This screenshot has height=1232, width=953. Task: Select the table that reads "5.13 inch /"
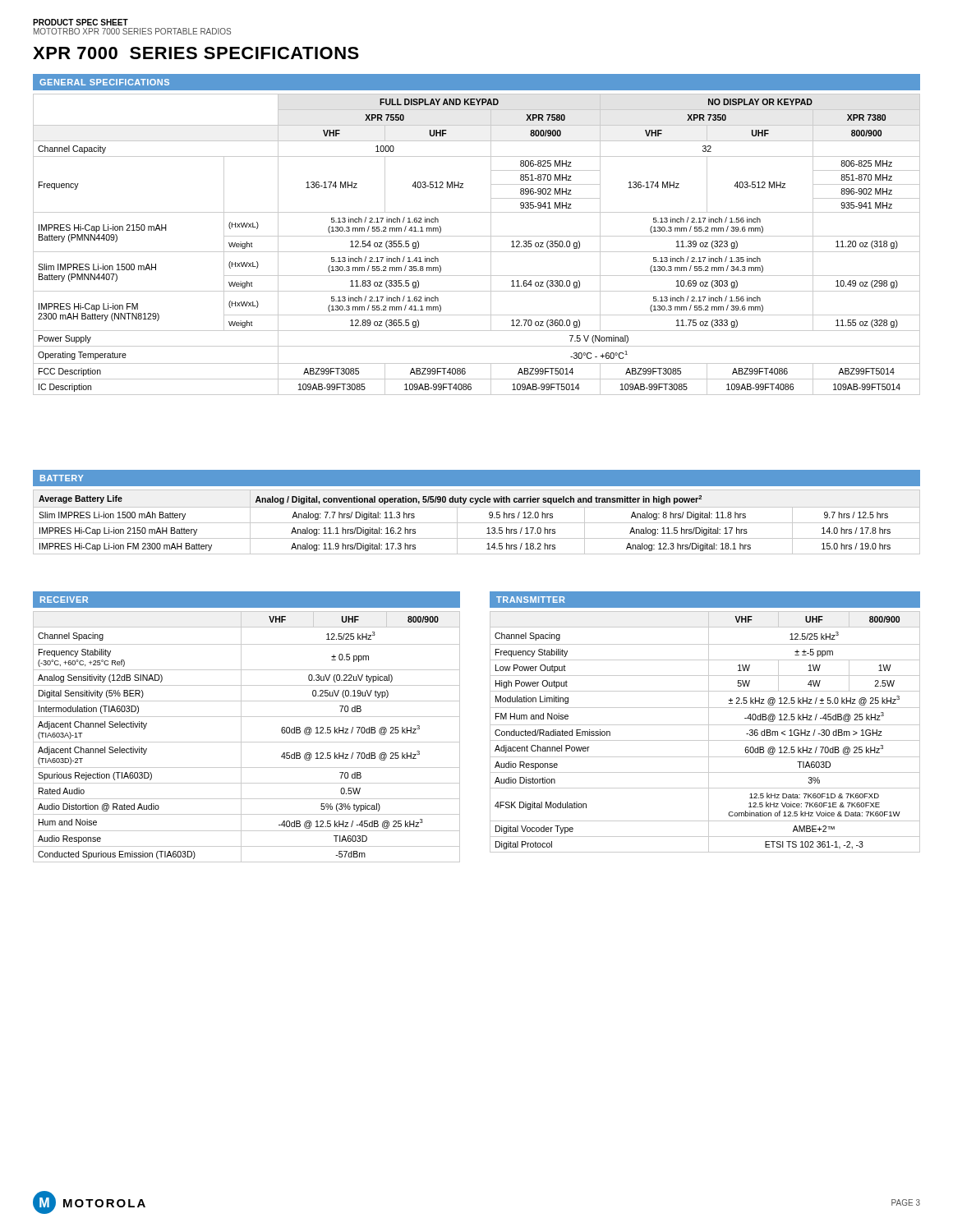pyautogui.click(x=476, y=244)
